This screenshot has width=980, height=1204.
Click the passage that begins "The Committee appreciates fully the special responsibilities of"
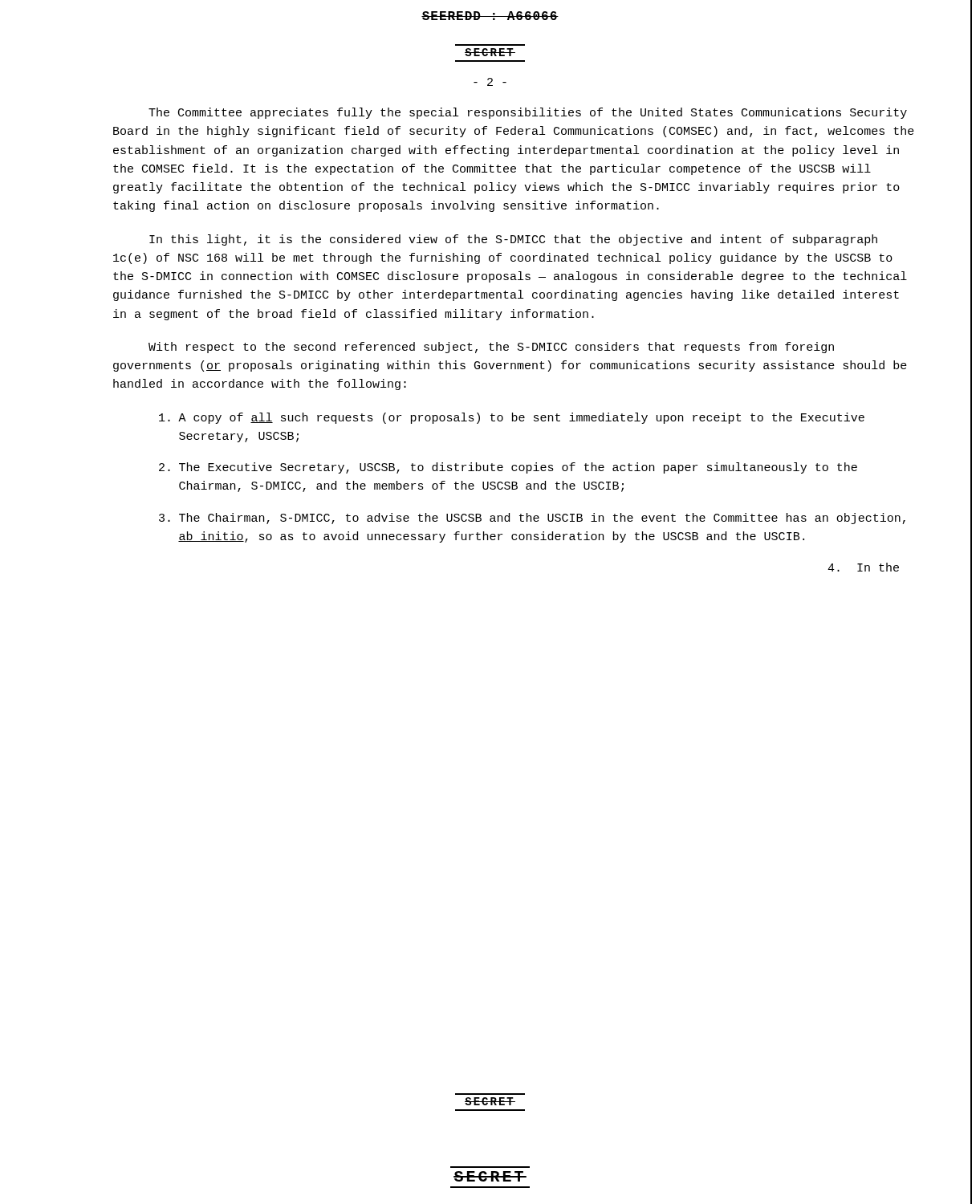click(513, 160)
